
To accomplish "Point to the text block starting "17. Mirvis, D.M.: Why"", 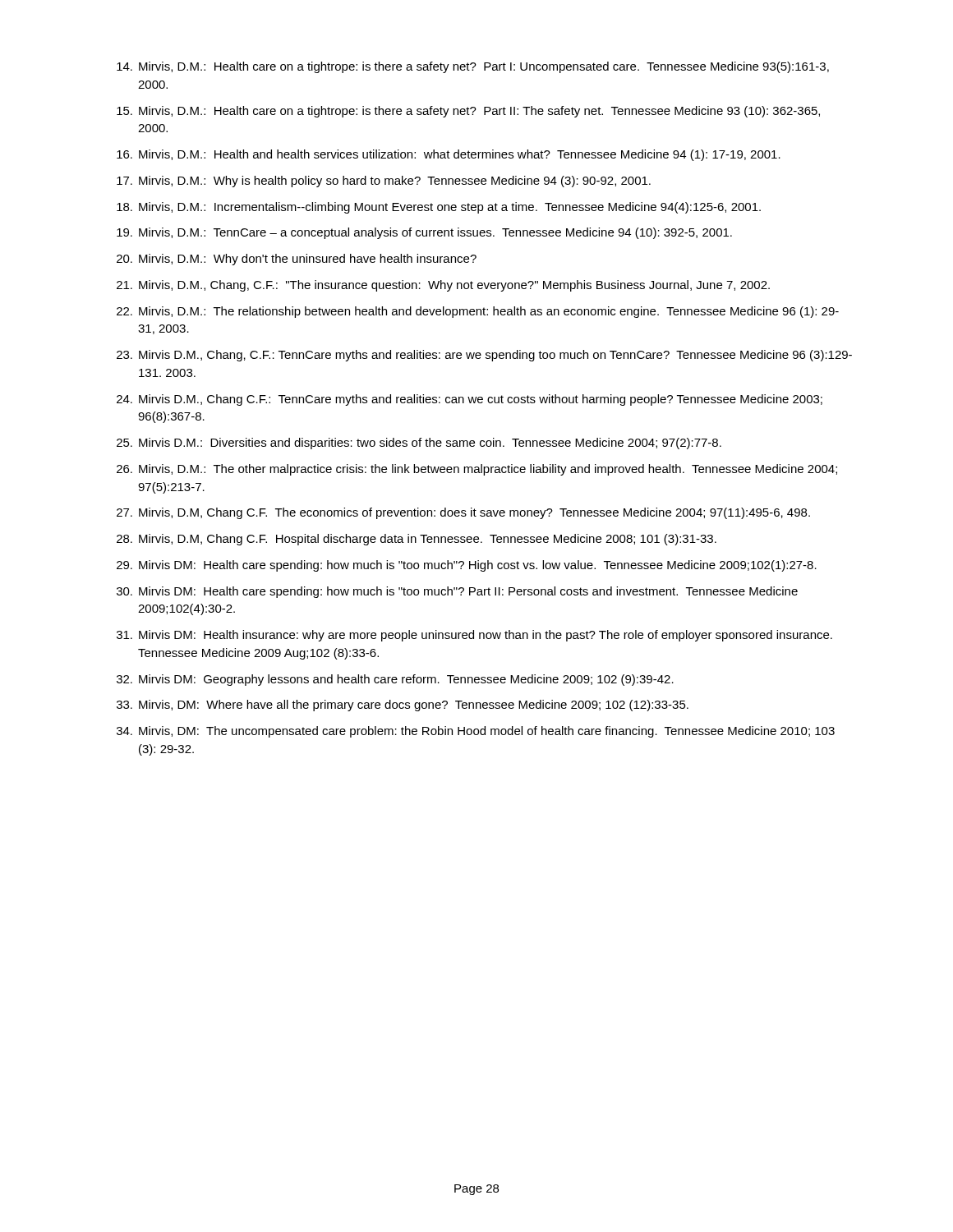I will coord(476,180).
